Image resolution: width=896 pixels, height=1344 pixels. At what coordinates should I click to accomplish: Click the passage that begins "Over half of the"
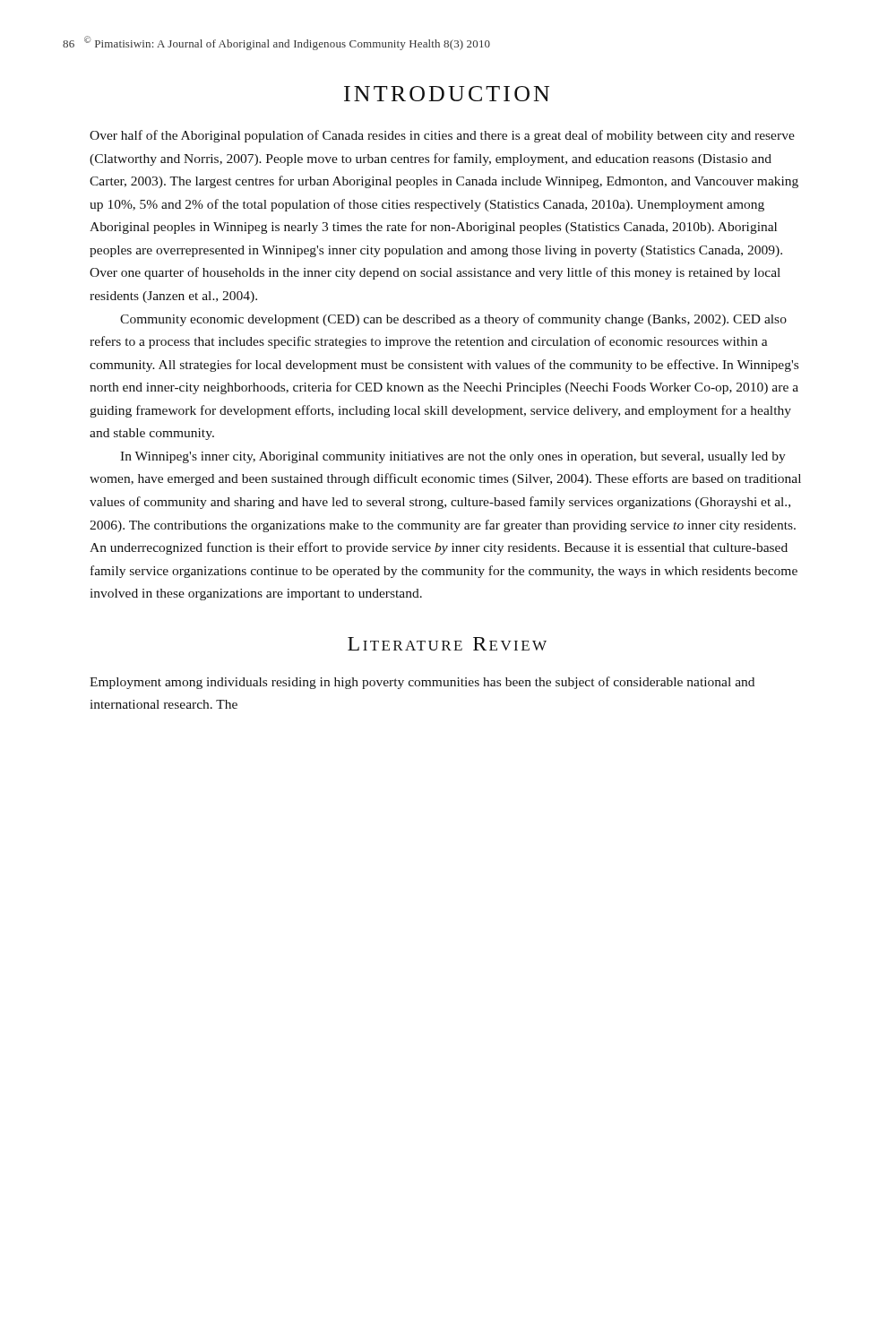[x=448, y=364]
